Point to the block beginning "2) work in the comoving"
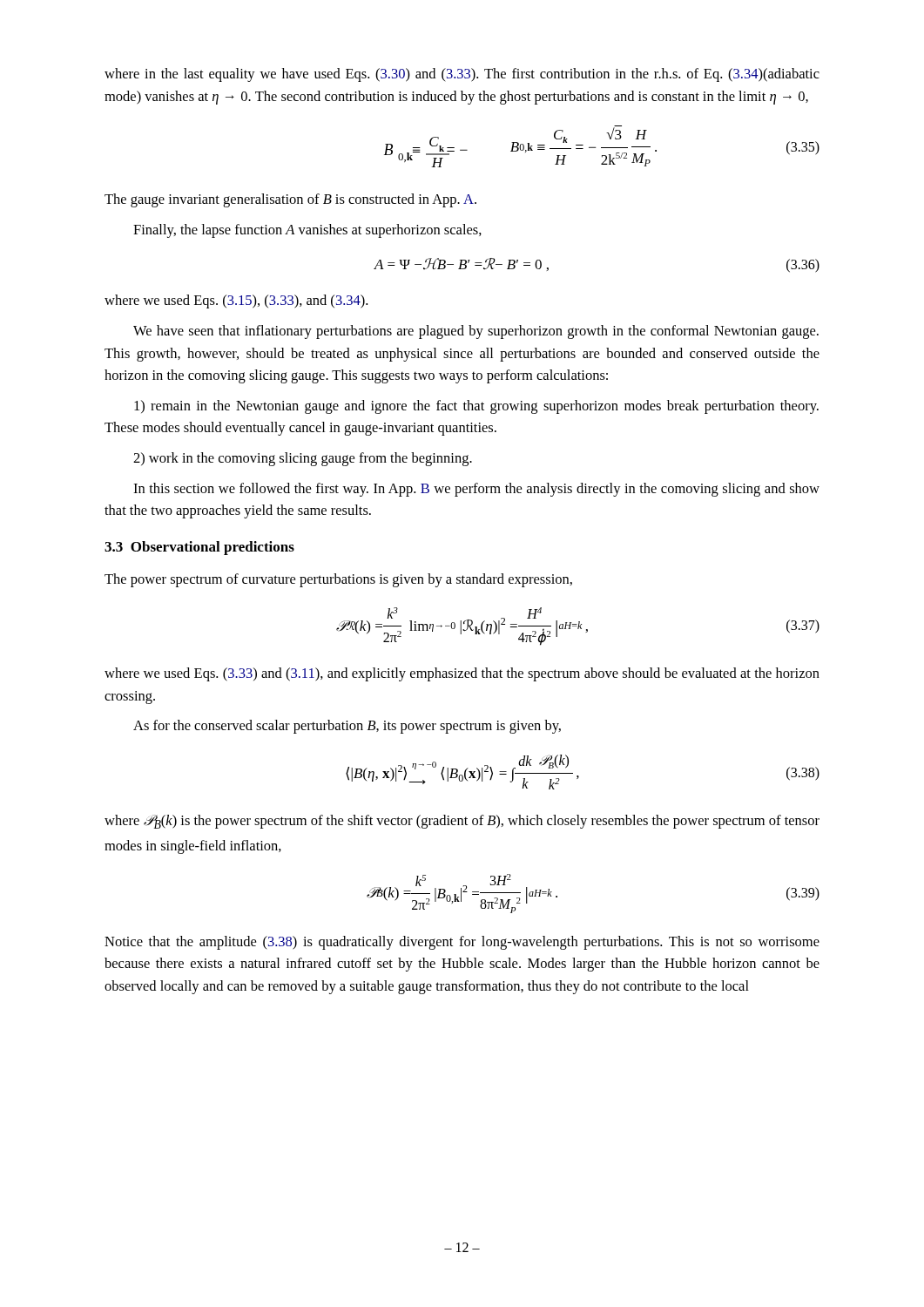Viewport: 924px width, 1307px height. (x=303, y=458)
